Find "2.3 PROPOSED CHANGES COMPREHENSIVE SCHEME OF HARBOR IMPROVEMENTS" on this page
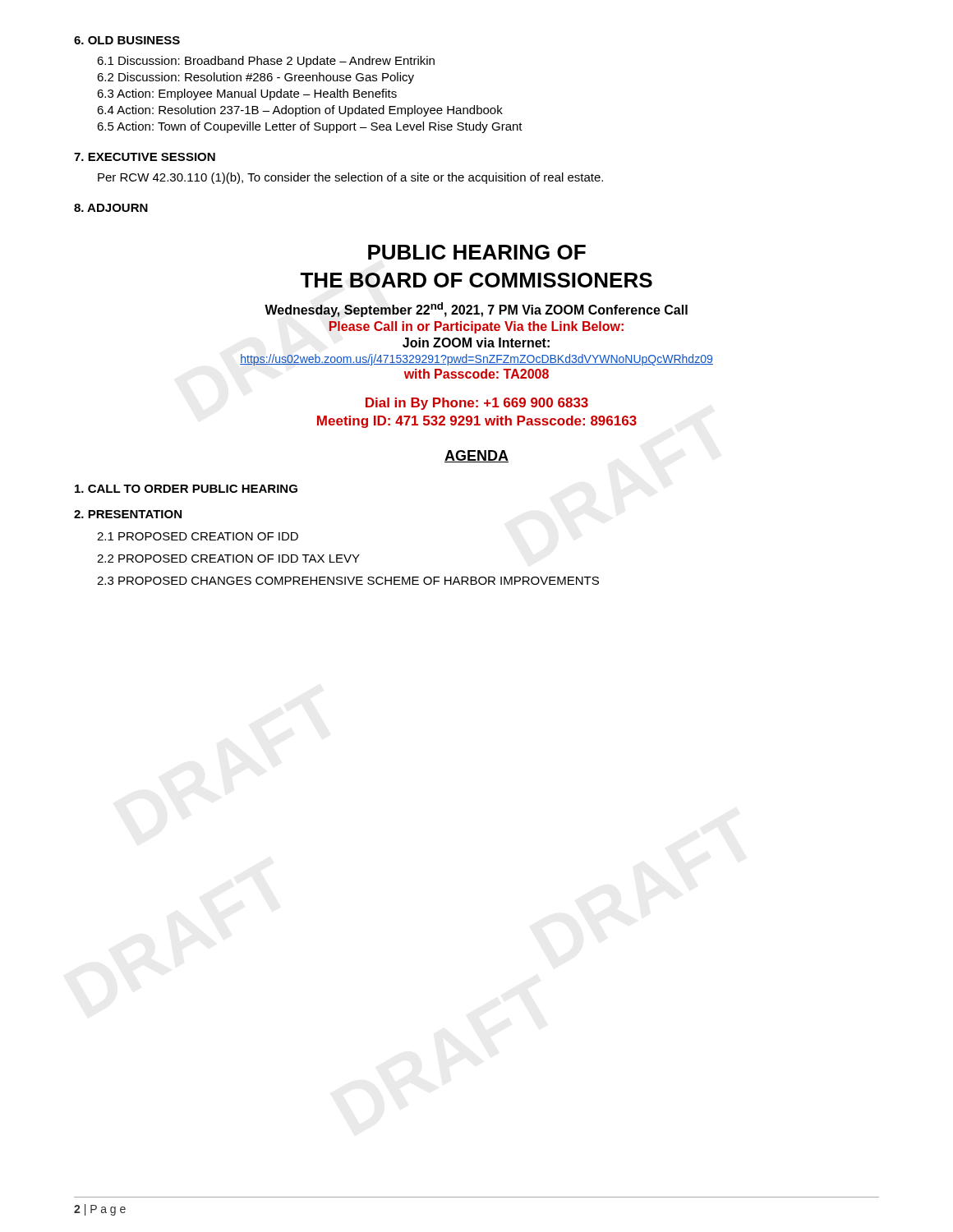Screen dimensions: 1232x953 (x=348, y=580)
